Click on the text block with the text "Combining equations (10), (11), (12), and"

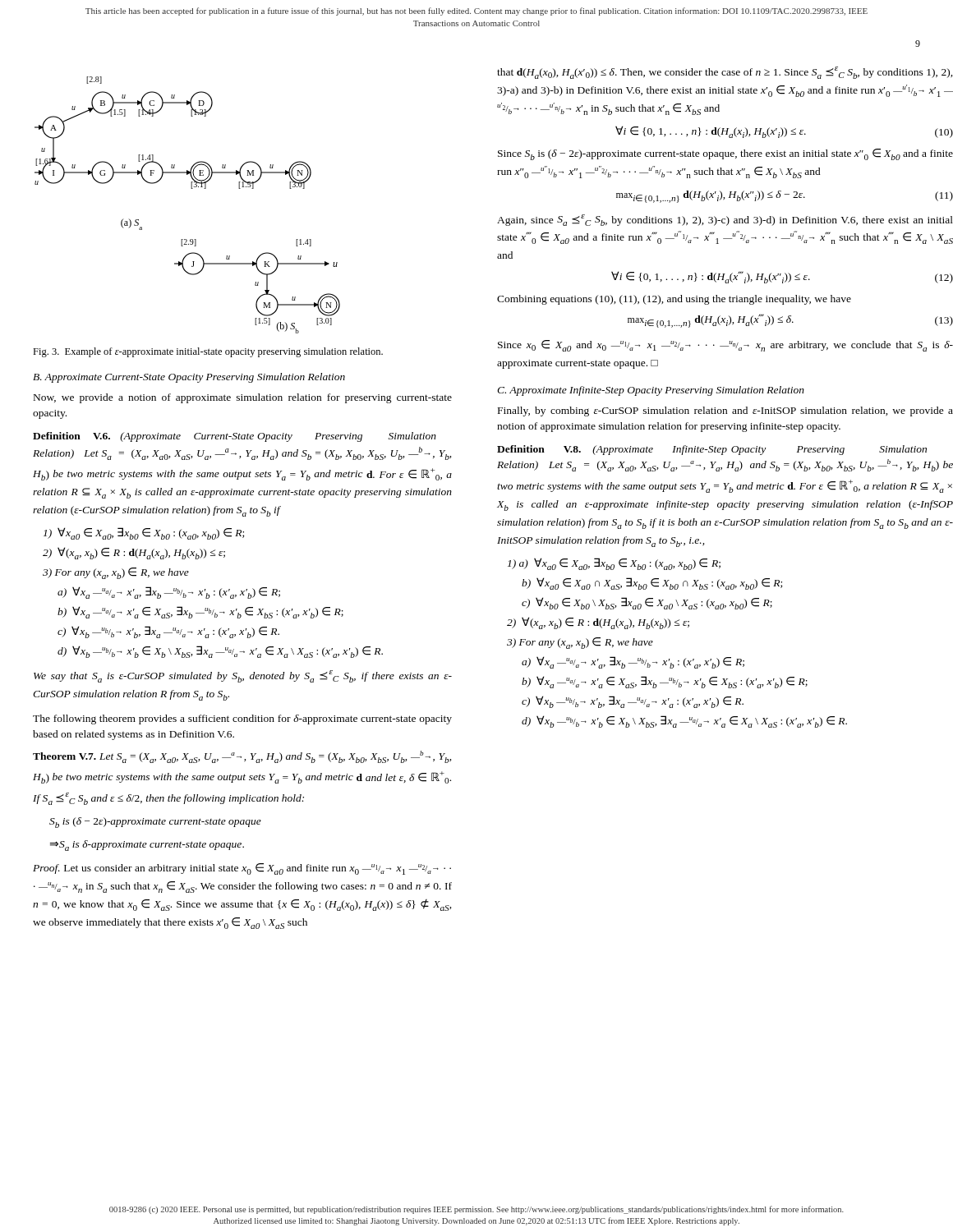(x=725, y=310)
